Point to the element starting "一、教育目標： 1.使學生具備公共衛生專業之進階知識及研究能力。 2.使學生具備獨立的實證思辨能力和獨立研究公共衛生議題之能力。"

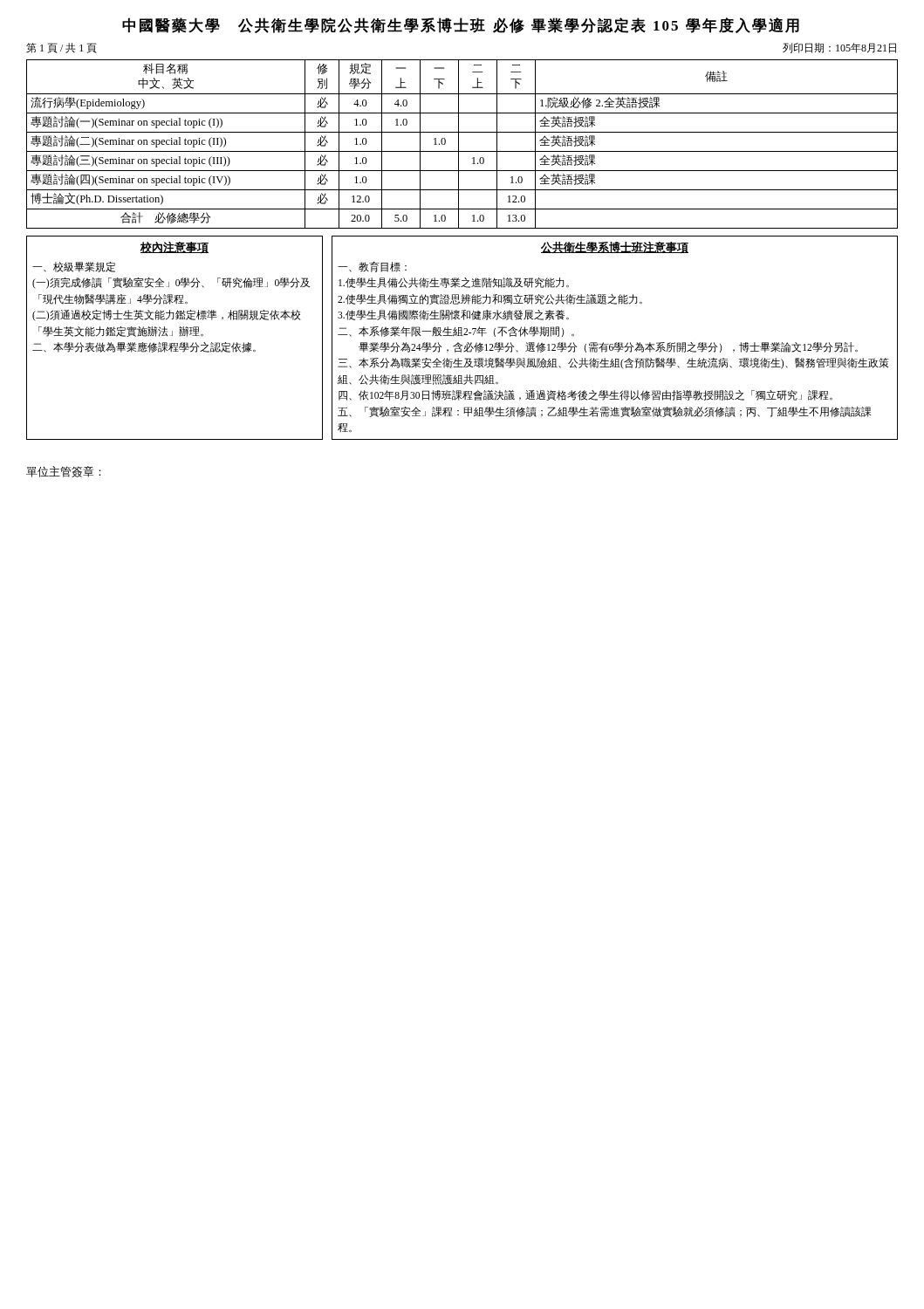point(613,347)
